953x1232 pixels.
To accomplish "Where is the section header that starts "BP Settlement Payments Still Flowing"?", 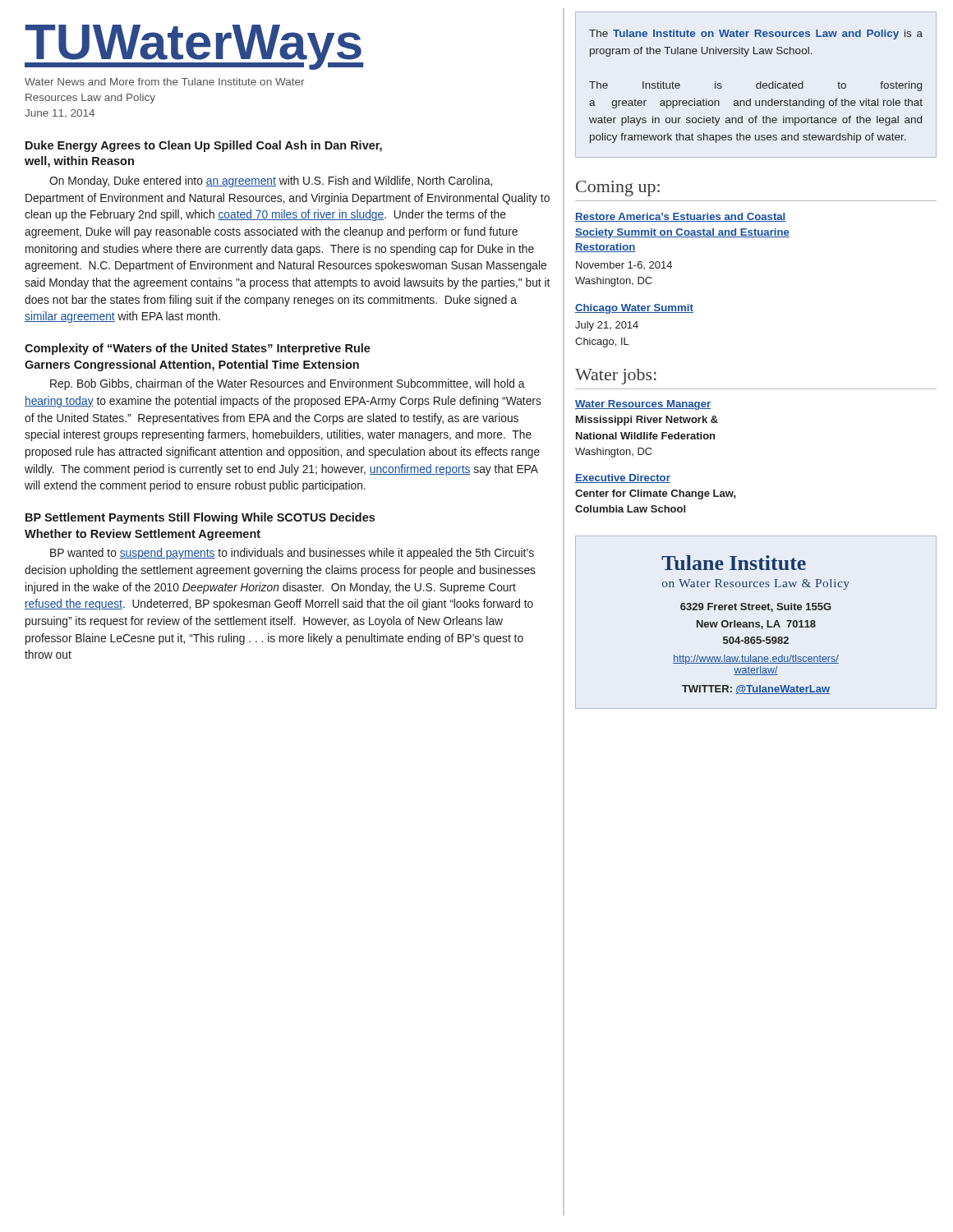I will pos(200,526).
